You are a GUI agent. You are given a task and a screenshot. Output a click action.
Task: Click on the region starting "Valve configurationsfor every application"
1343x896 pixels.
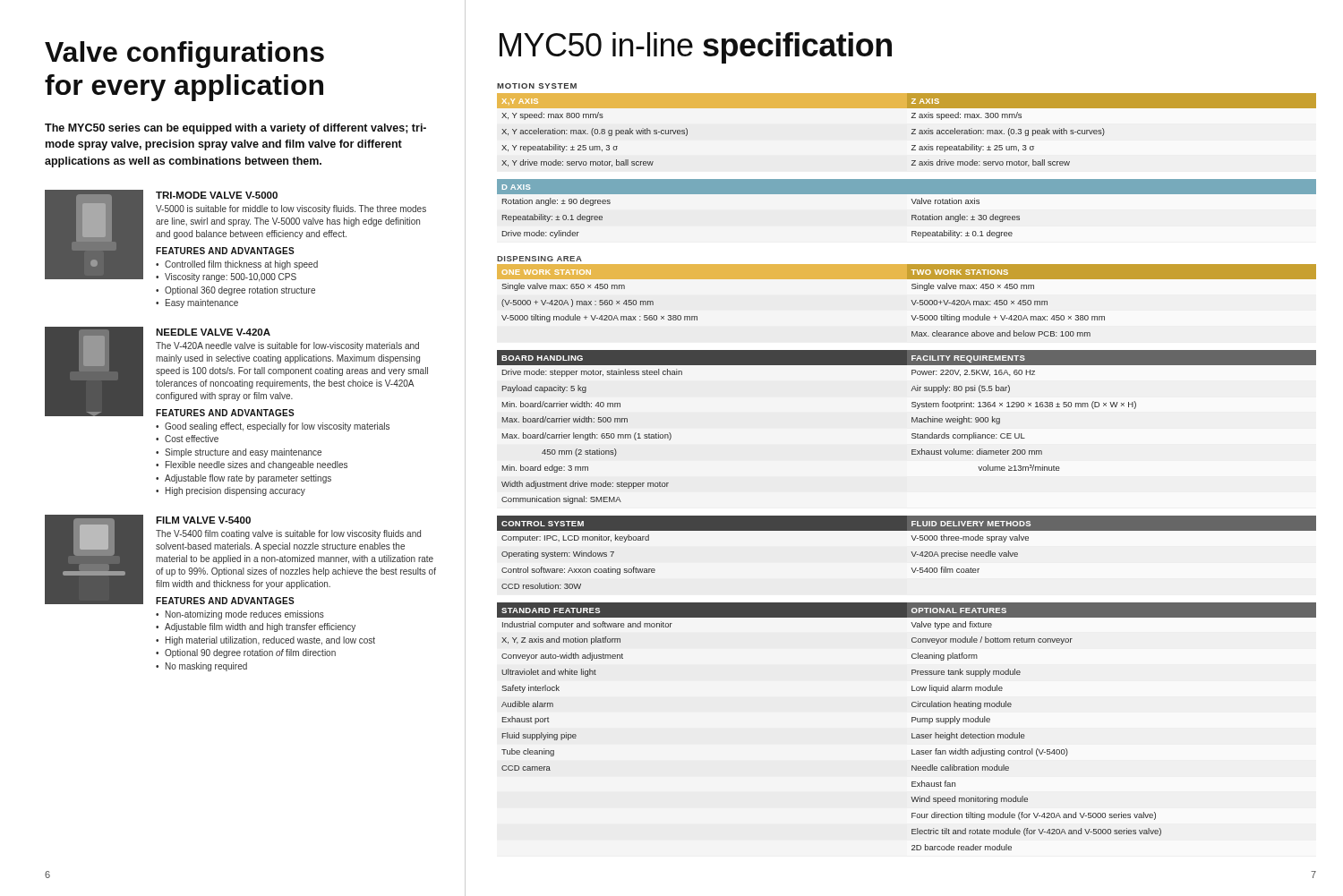(241, 69)
